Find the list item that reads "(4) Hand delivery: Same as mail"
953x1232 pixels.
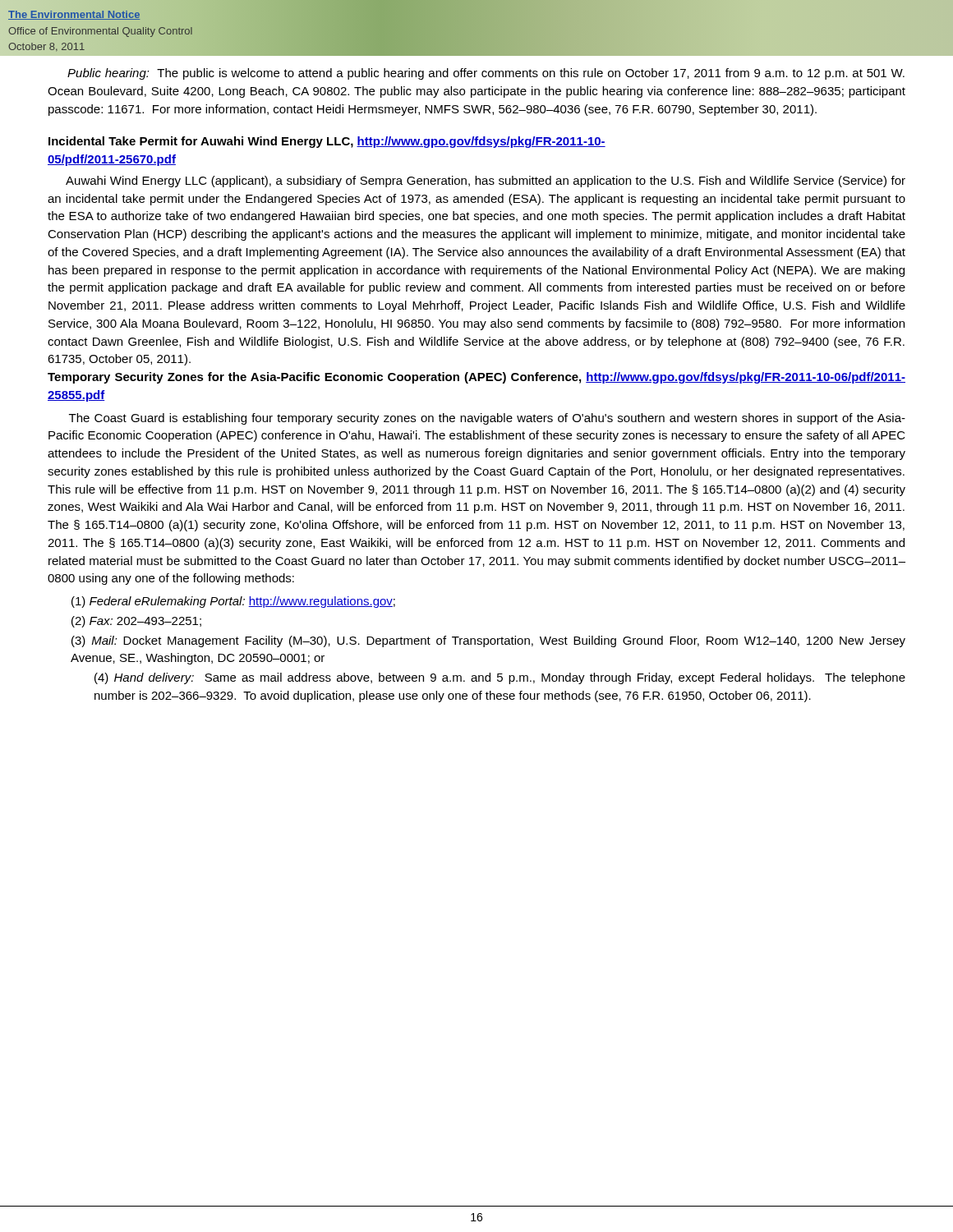[500, 686]
